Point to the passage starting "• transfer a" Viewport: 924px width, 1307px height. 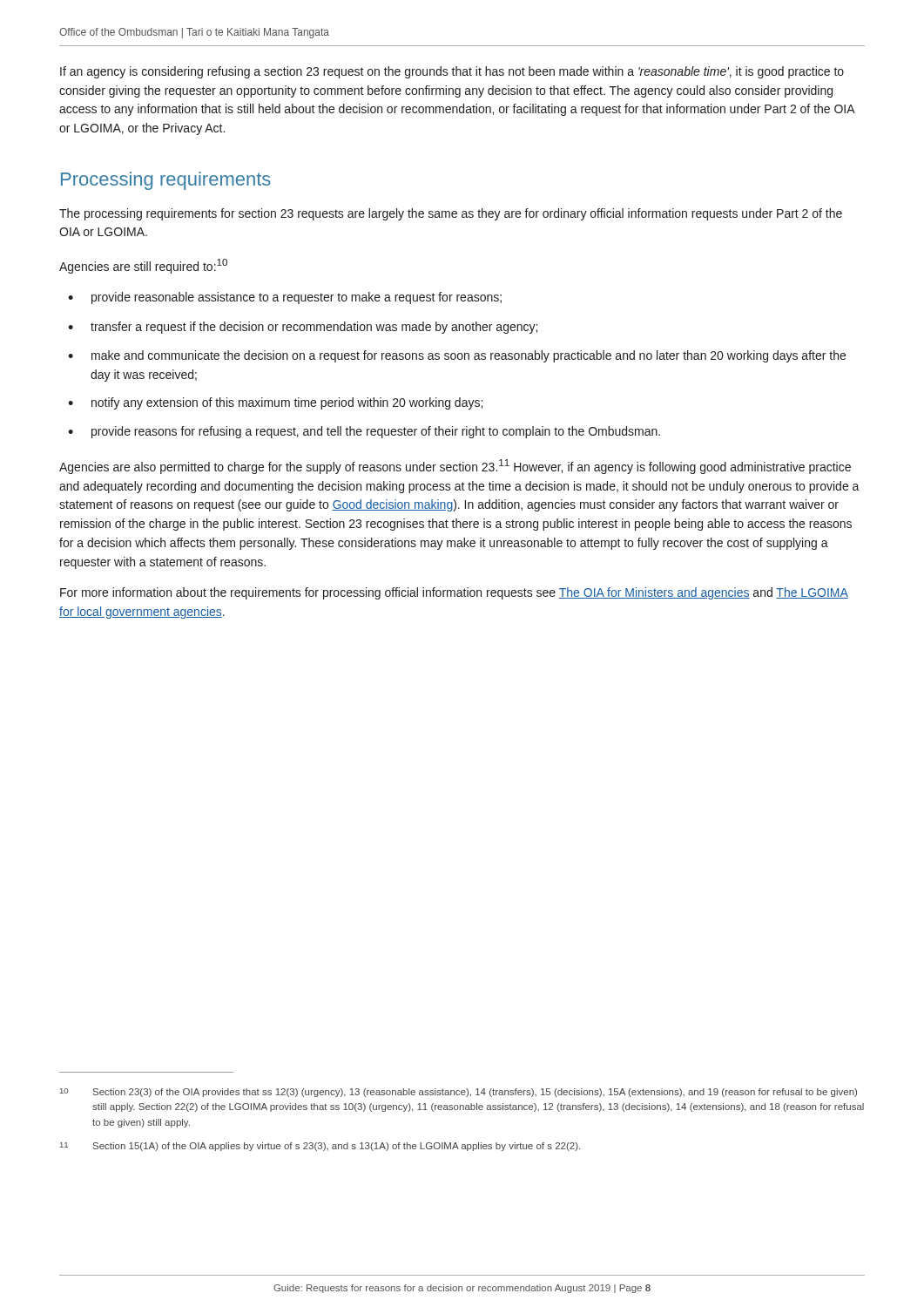[x=462, y=328]
